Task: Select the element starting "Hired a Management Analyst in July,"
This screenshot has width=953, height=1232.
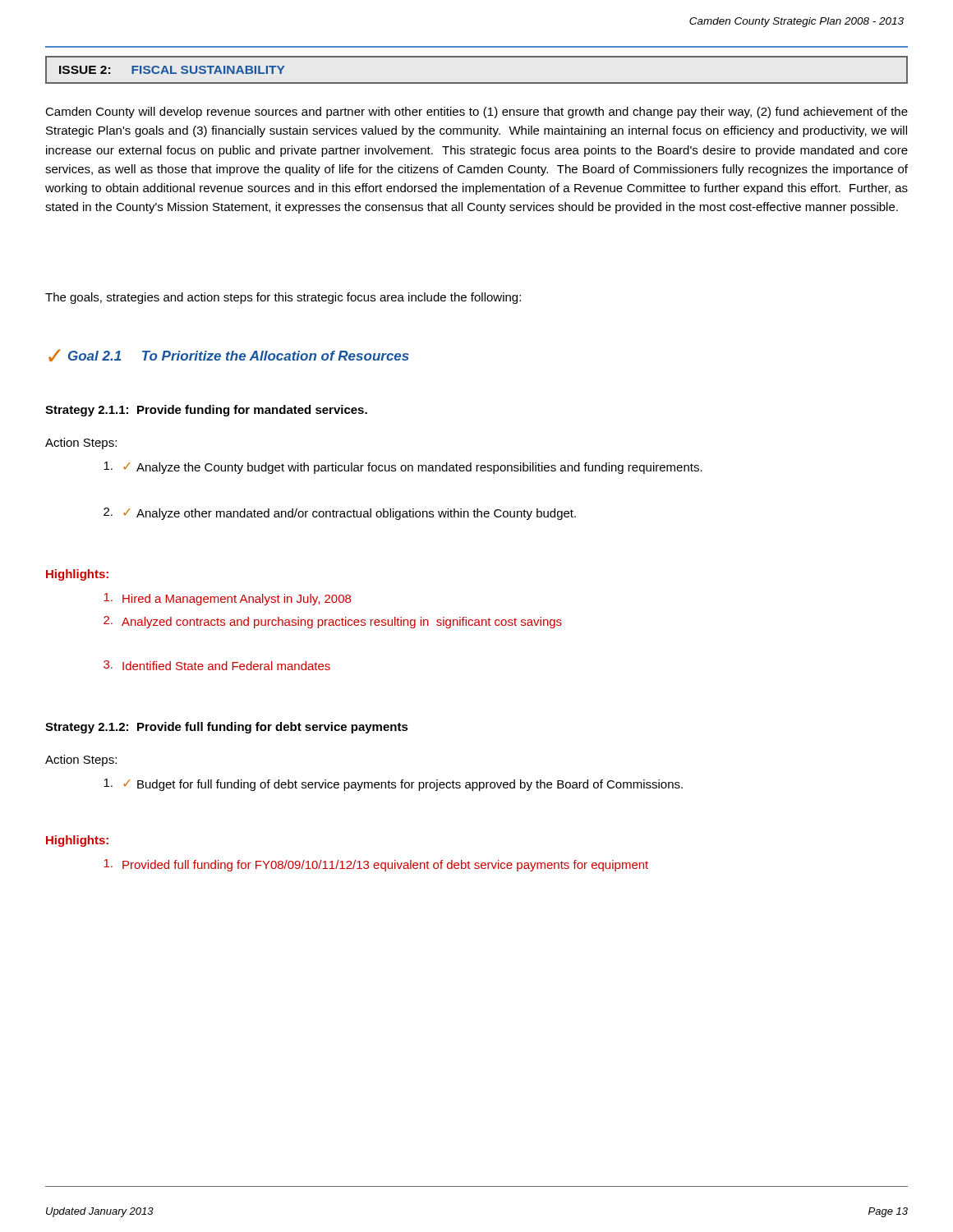Action: click(x=217, y=599)
